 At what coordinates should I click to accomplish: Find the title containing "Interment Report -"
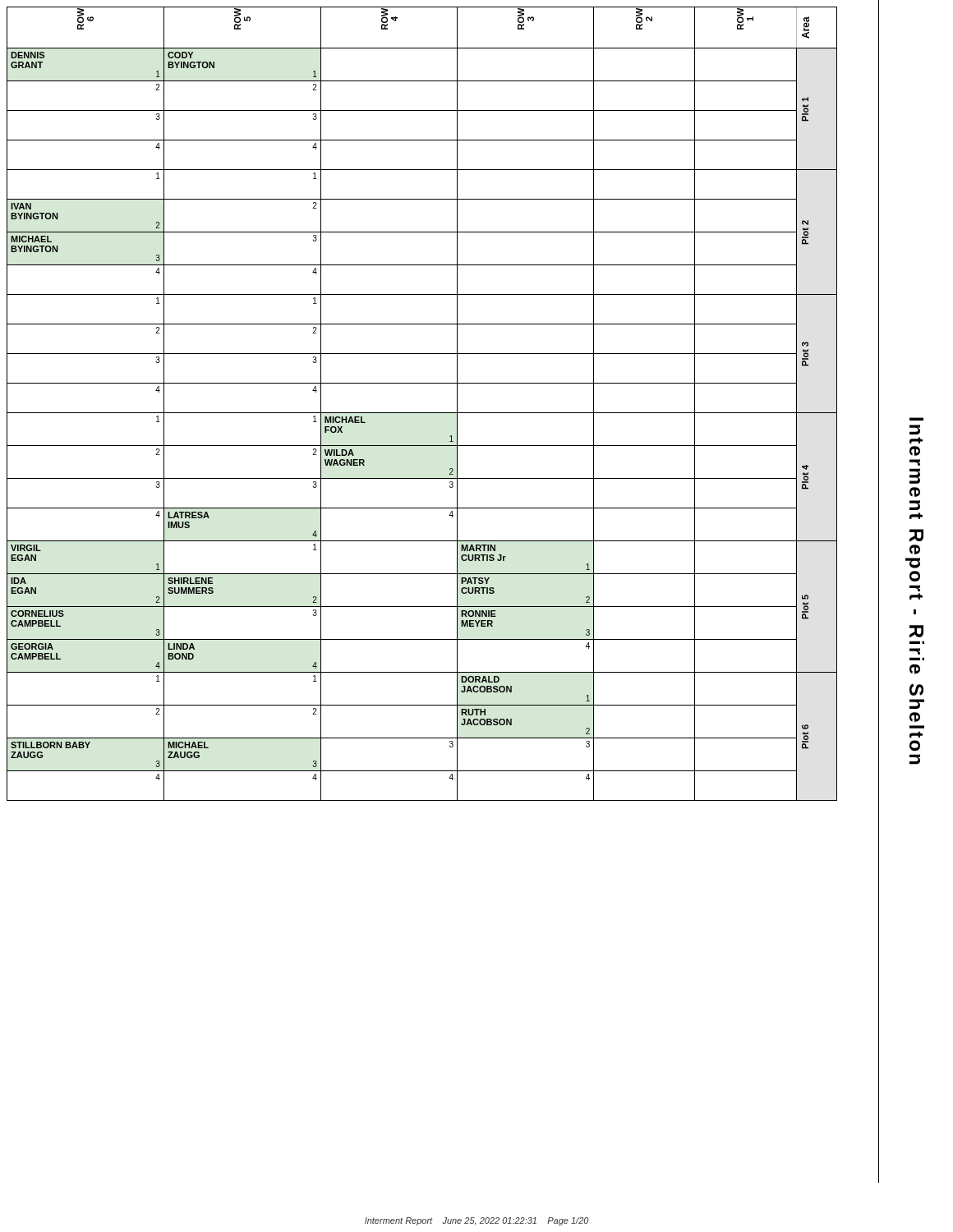916,591
